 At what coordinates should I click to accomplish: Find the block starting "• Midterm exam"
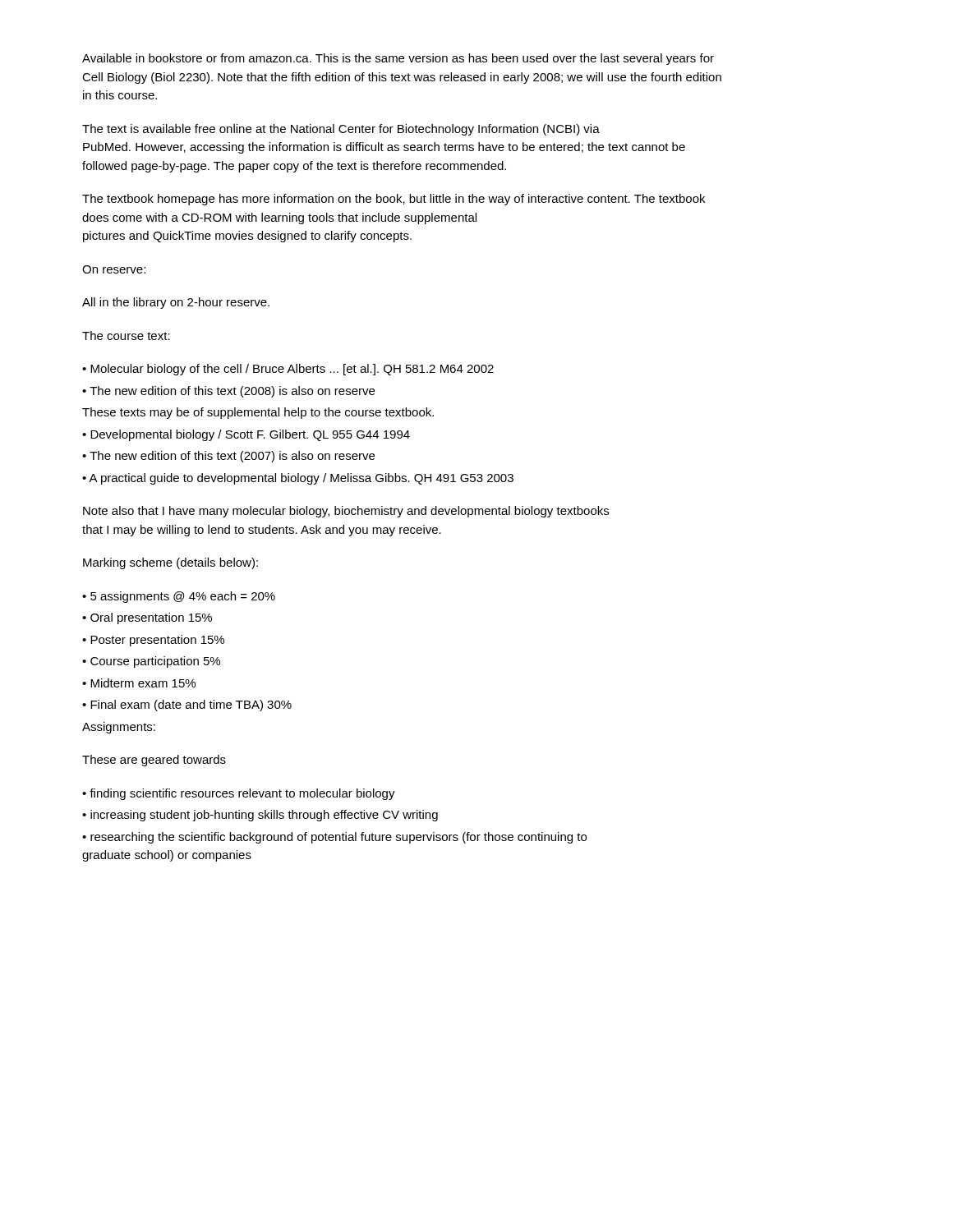click(x=139, y=683)
